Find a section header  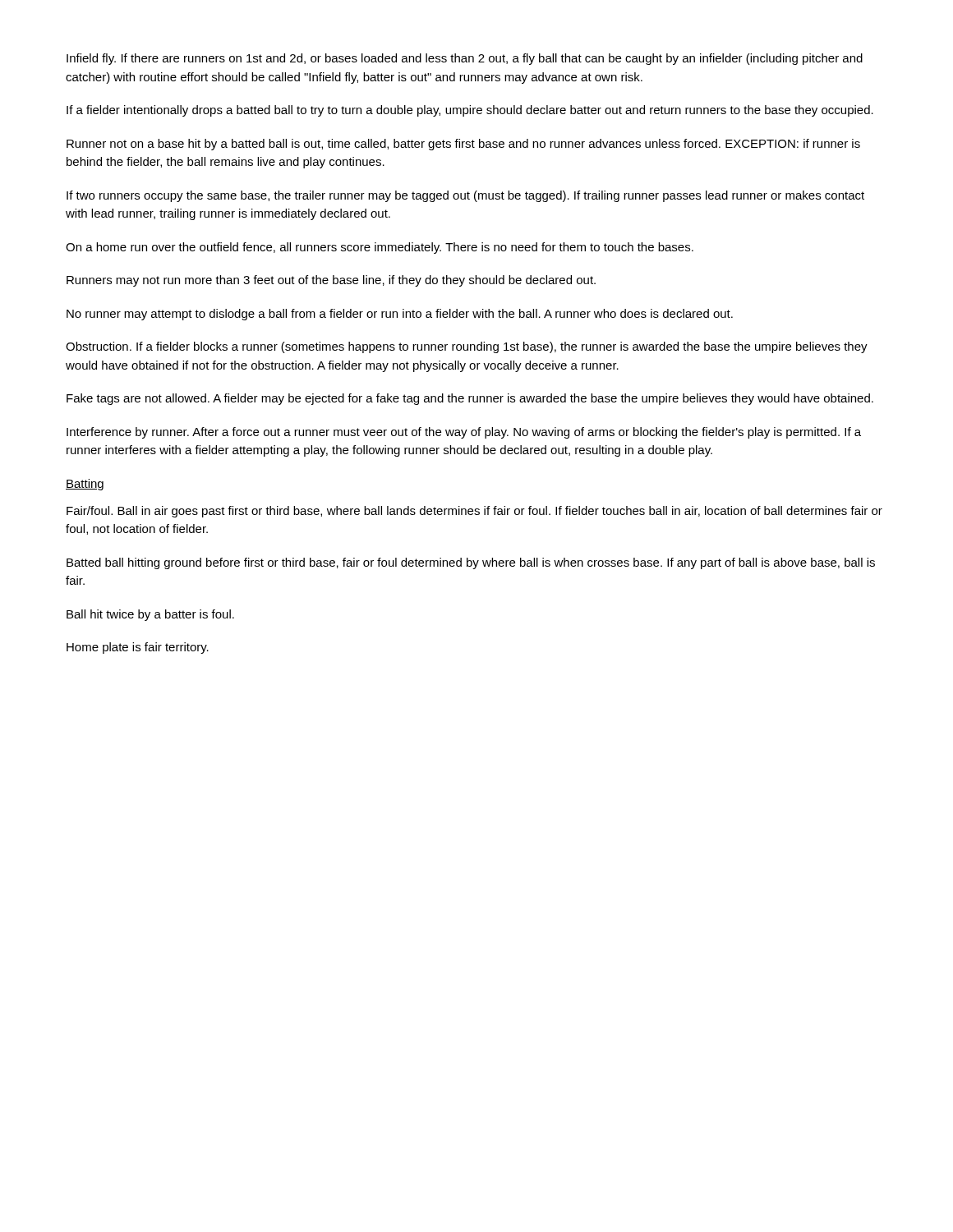click(x=85, y=483)
